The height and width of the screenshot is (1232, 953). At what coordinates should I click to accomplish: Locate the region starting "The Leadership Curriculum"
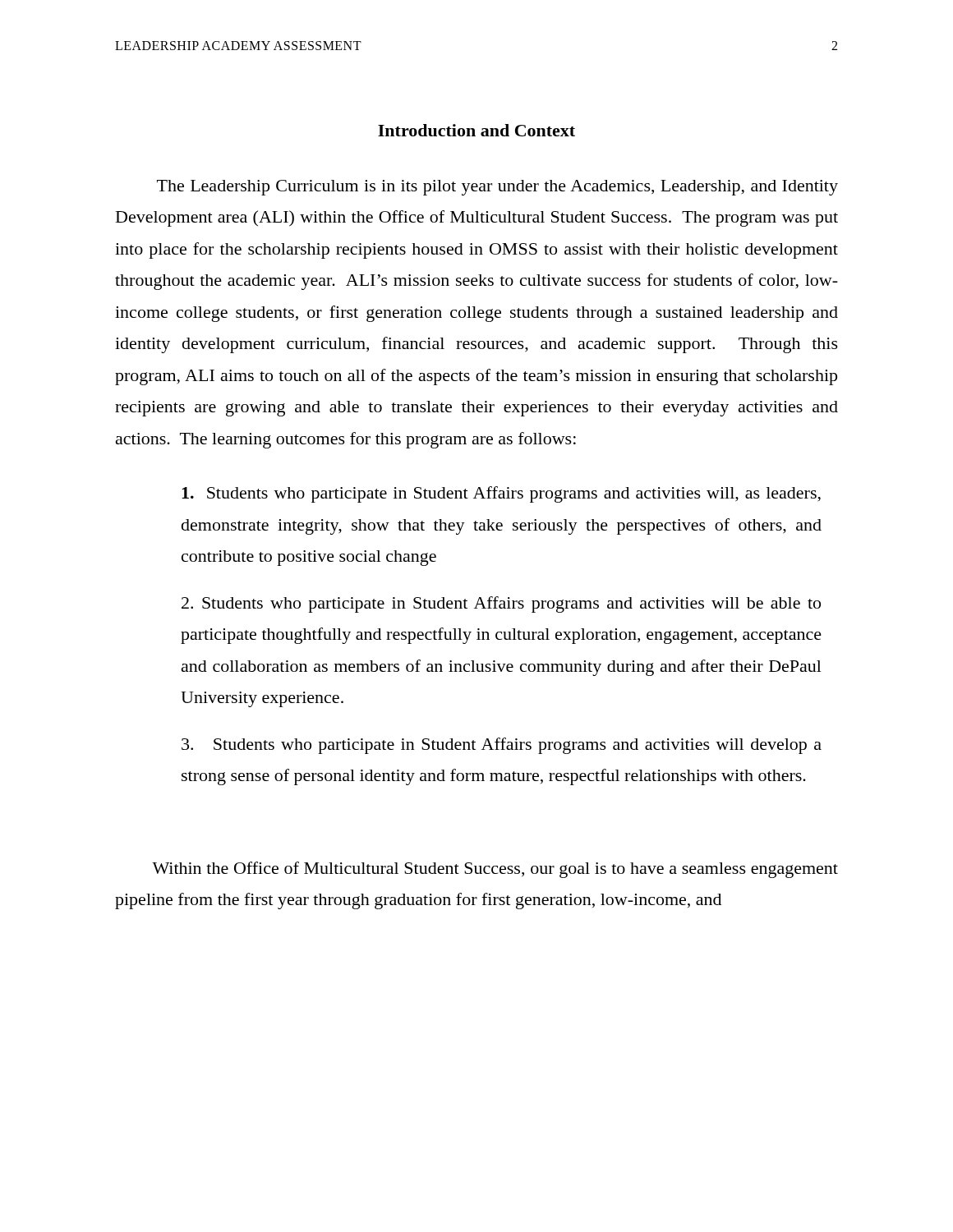(x=476, y=311)
